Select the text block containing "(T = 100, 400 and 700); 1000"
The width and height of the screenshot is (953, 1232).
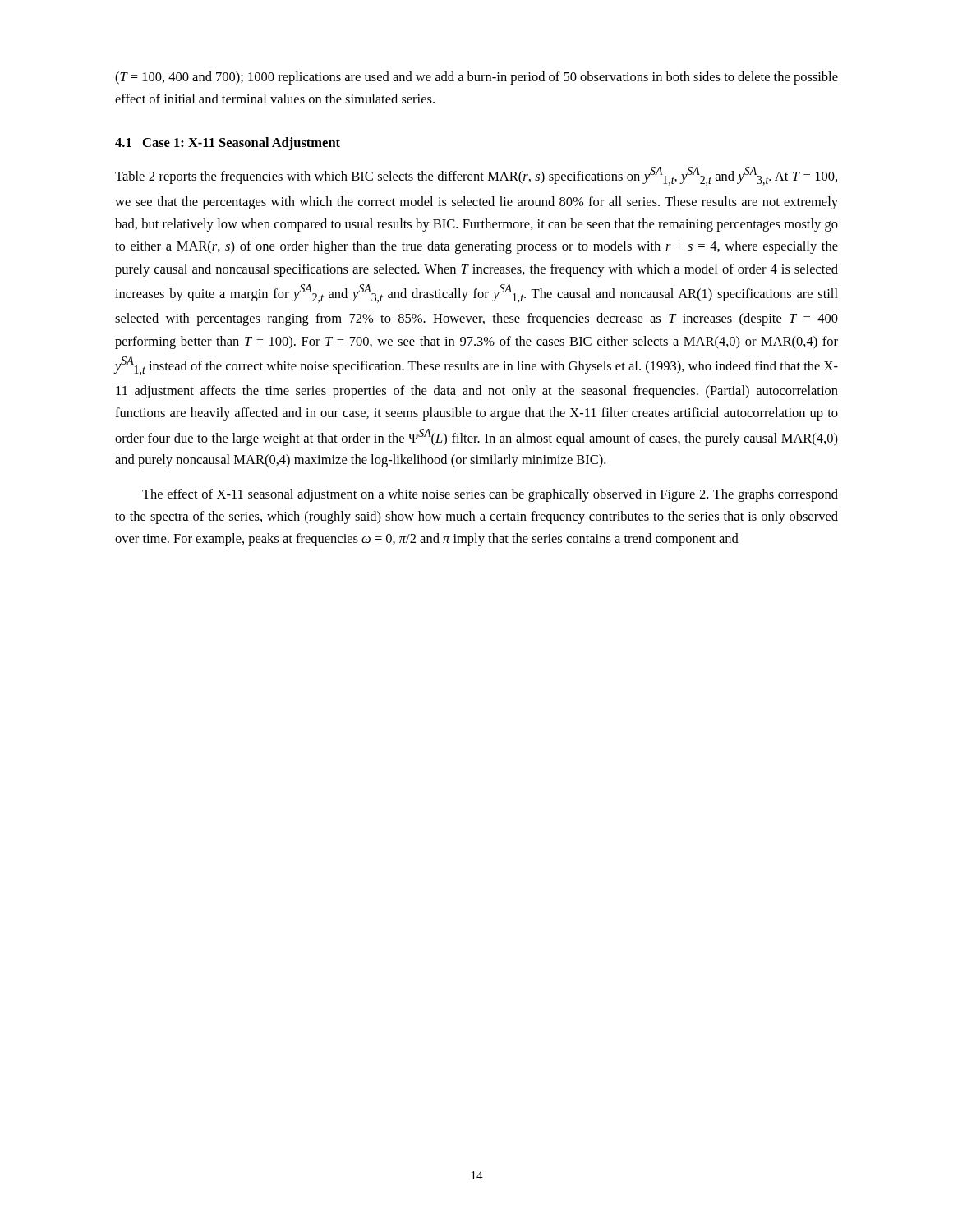point(476,88)
